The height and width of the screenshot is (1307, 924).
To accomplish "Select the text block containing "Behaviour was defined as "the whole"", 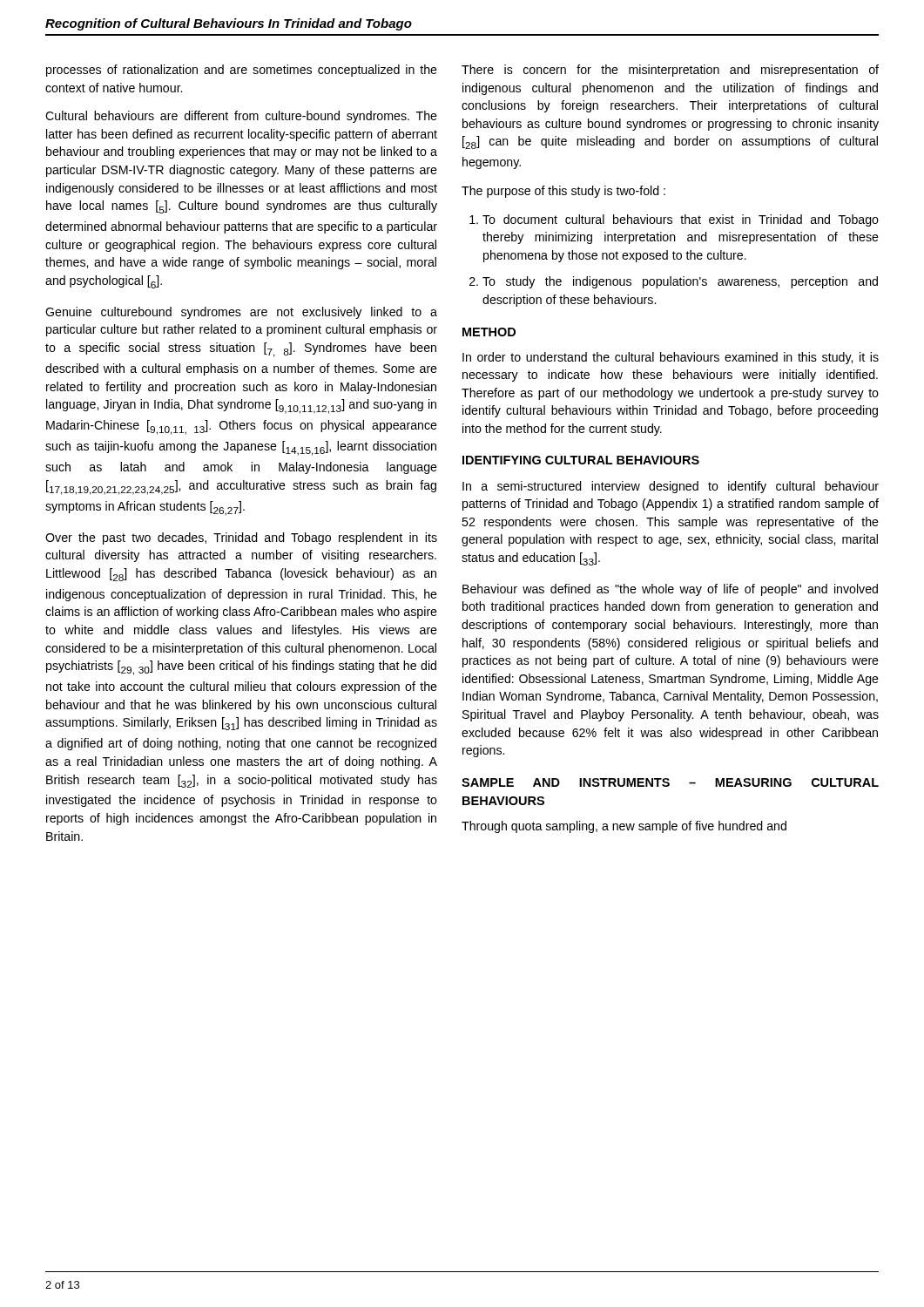I will point(670,670).
